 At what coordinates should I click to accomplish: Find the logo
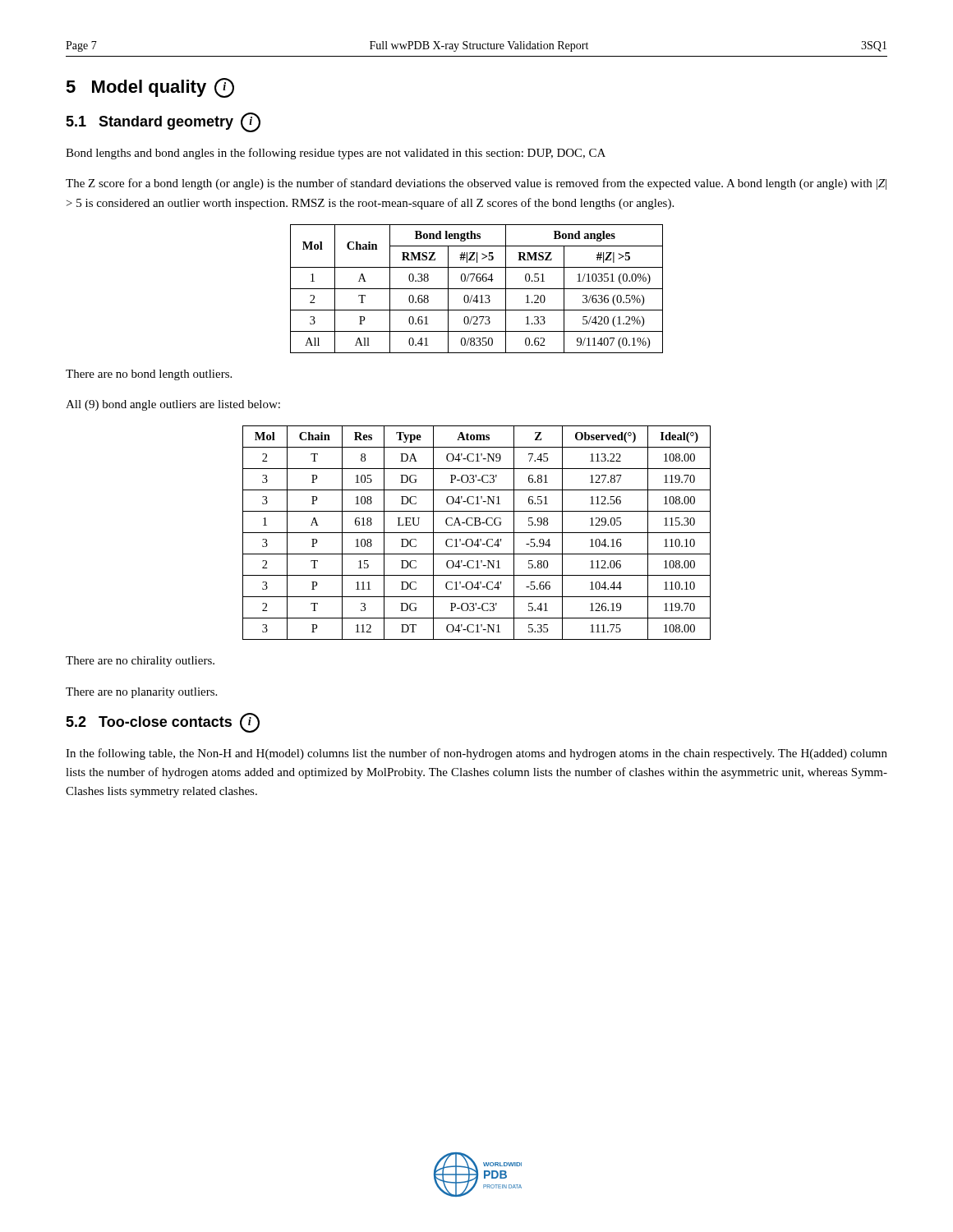click(x=476, y=1174)
